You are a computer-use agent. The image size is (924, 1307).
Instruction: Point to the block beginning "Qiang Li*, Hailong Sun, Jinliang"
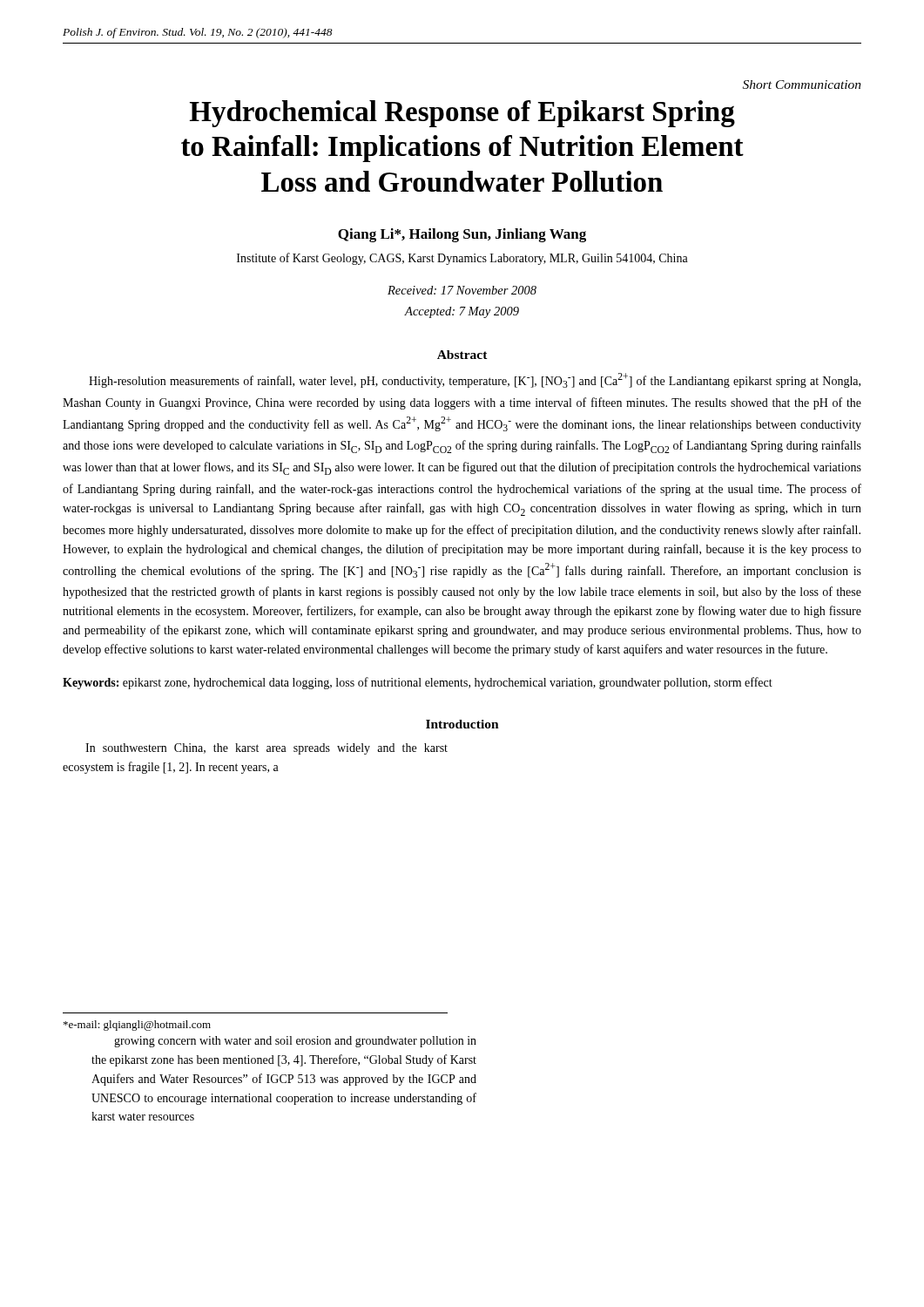click(x=462, y=234)
